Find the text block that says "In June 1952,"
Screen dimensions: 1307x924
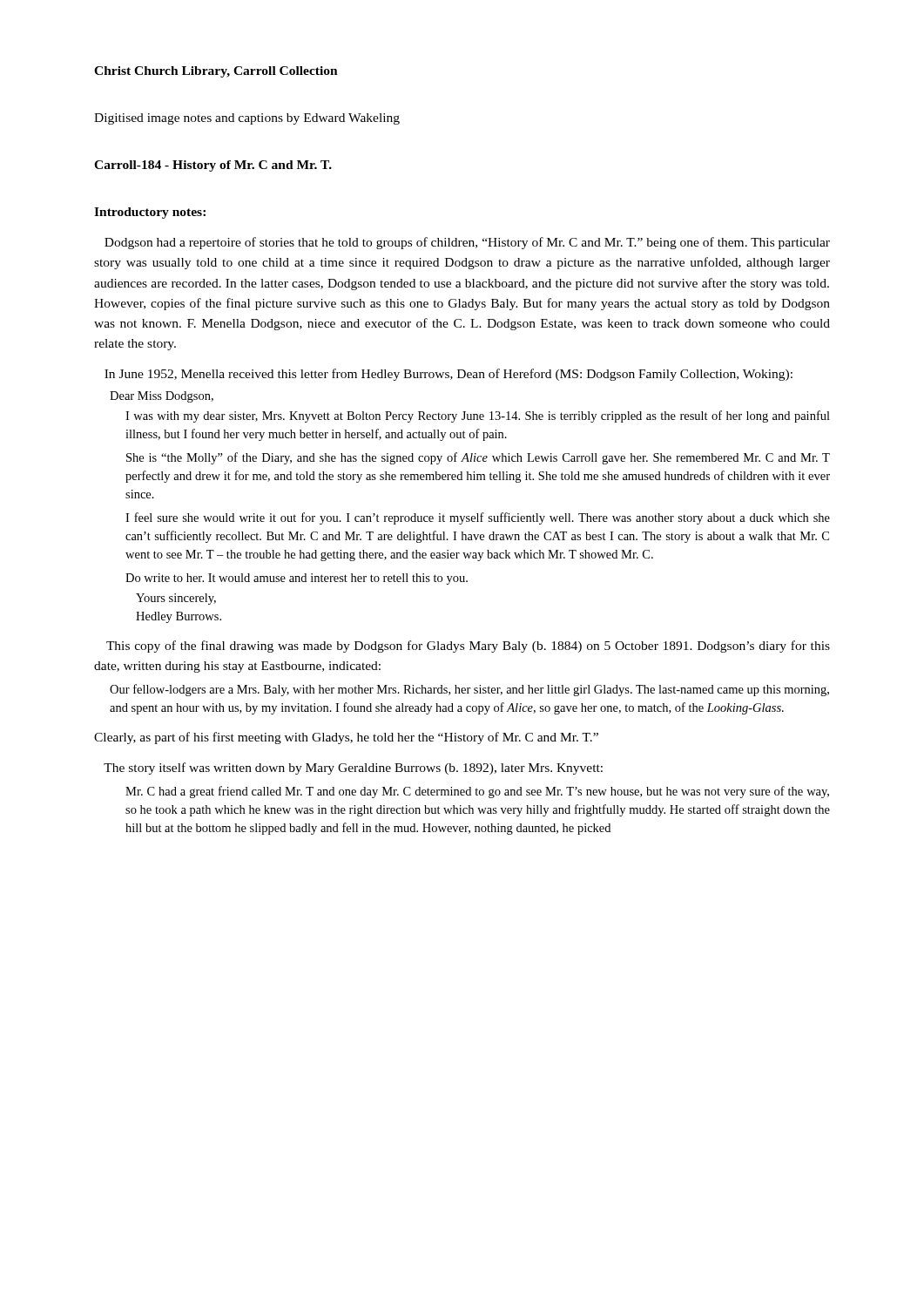462,373
